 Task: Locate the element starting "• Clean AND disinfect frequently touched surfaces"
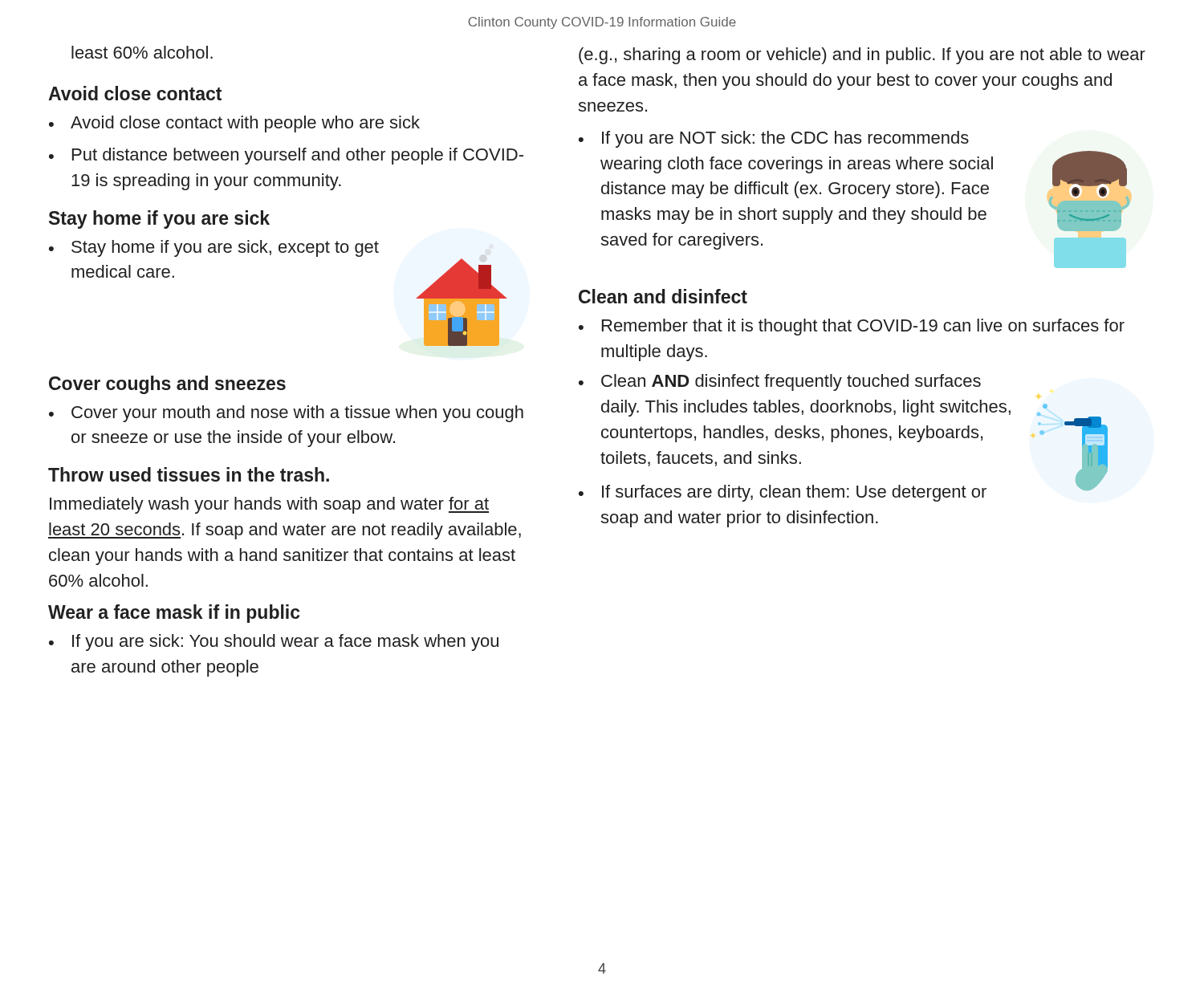[795, 420]
